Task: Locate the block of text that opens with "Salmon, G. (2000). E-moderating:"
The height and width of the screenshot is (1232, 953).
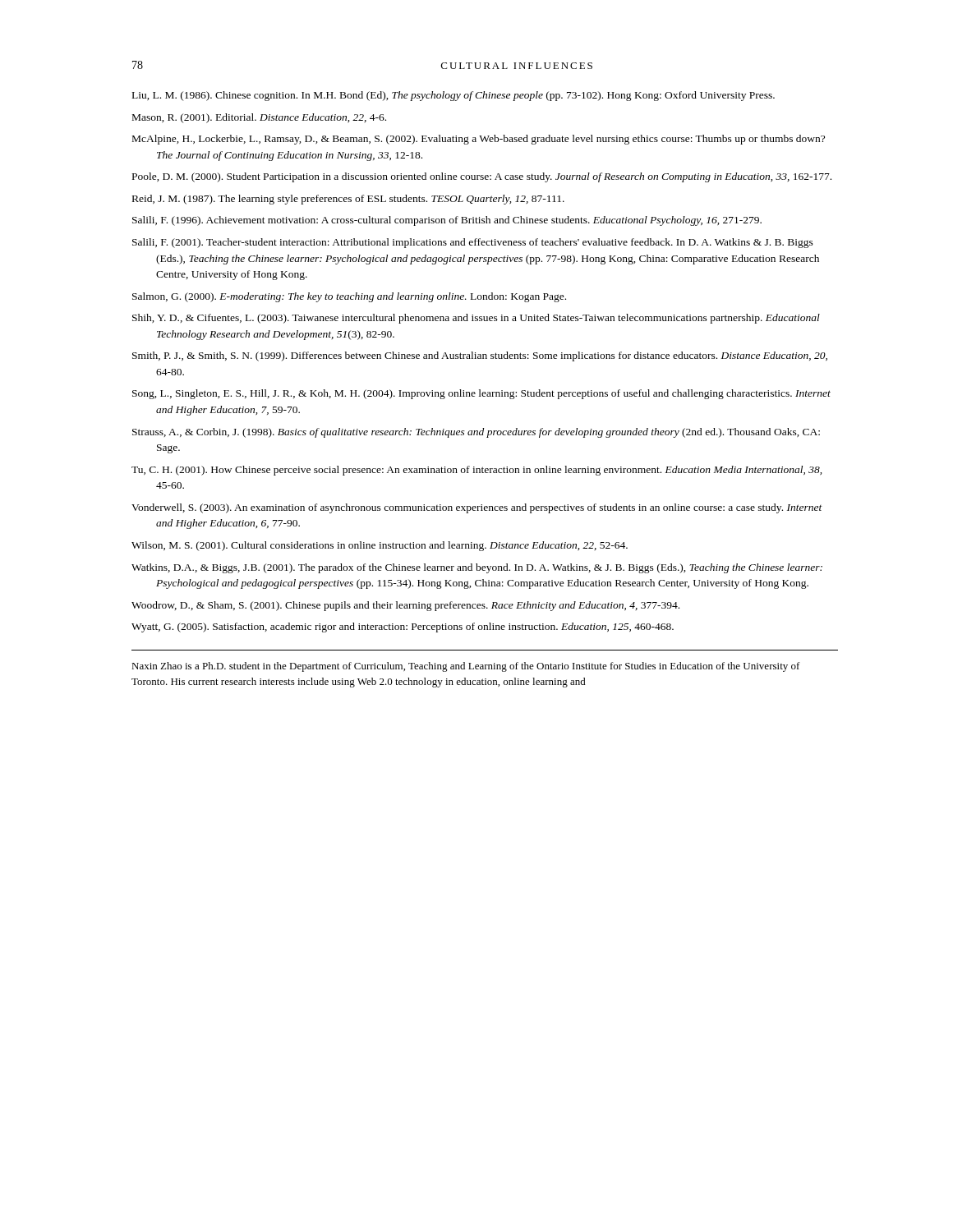Action: tap(349, 296)
